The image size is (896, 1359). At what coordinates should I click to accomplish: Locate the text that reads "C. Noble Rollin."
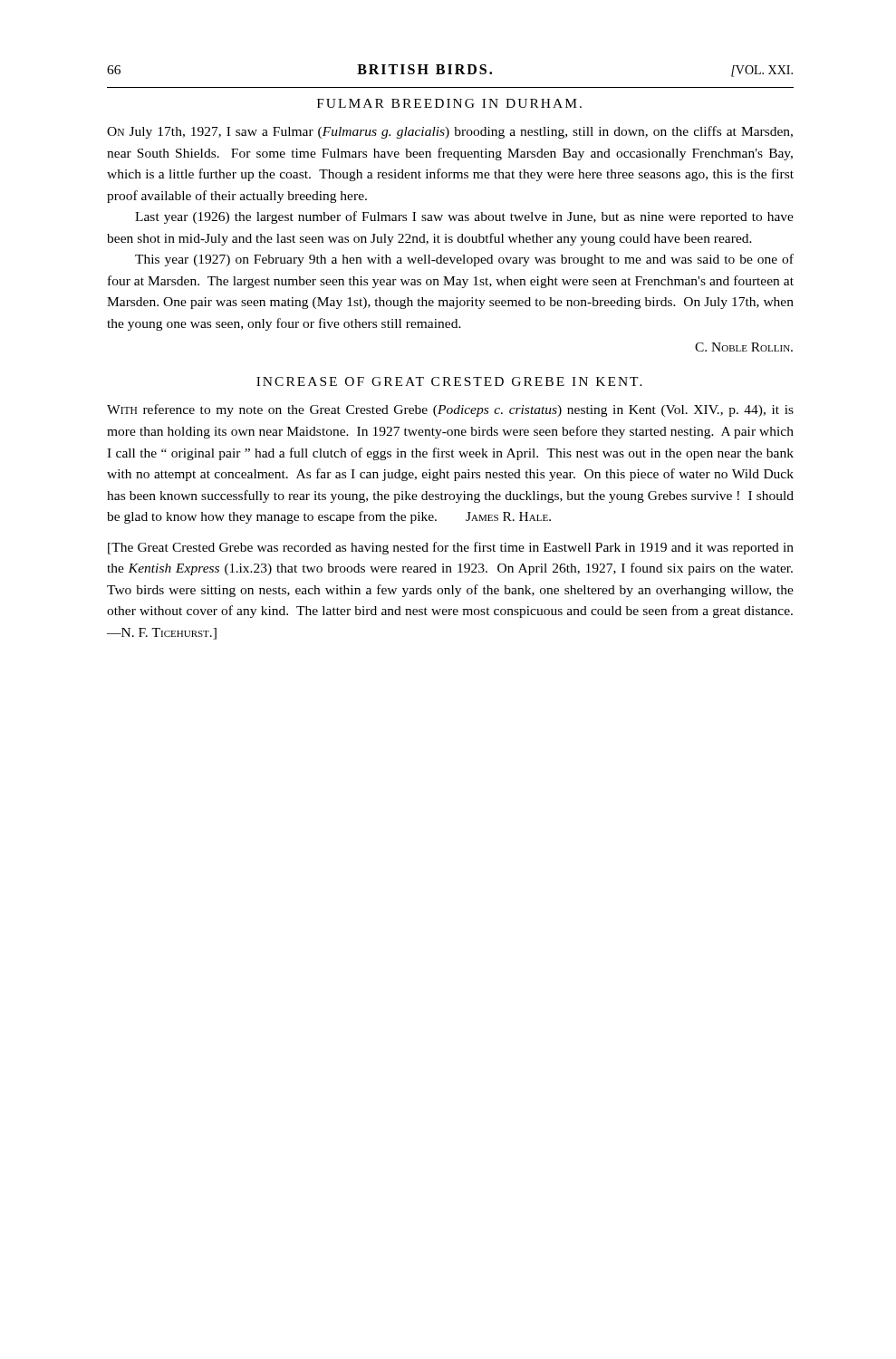(x=744, y=347)
